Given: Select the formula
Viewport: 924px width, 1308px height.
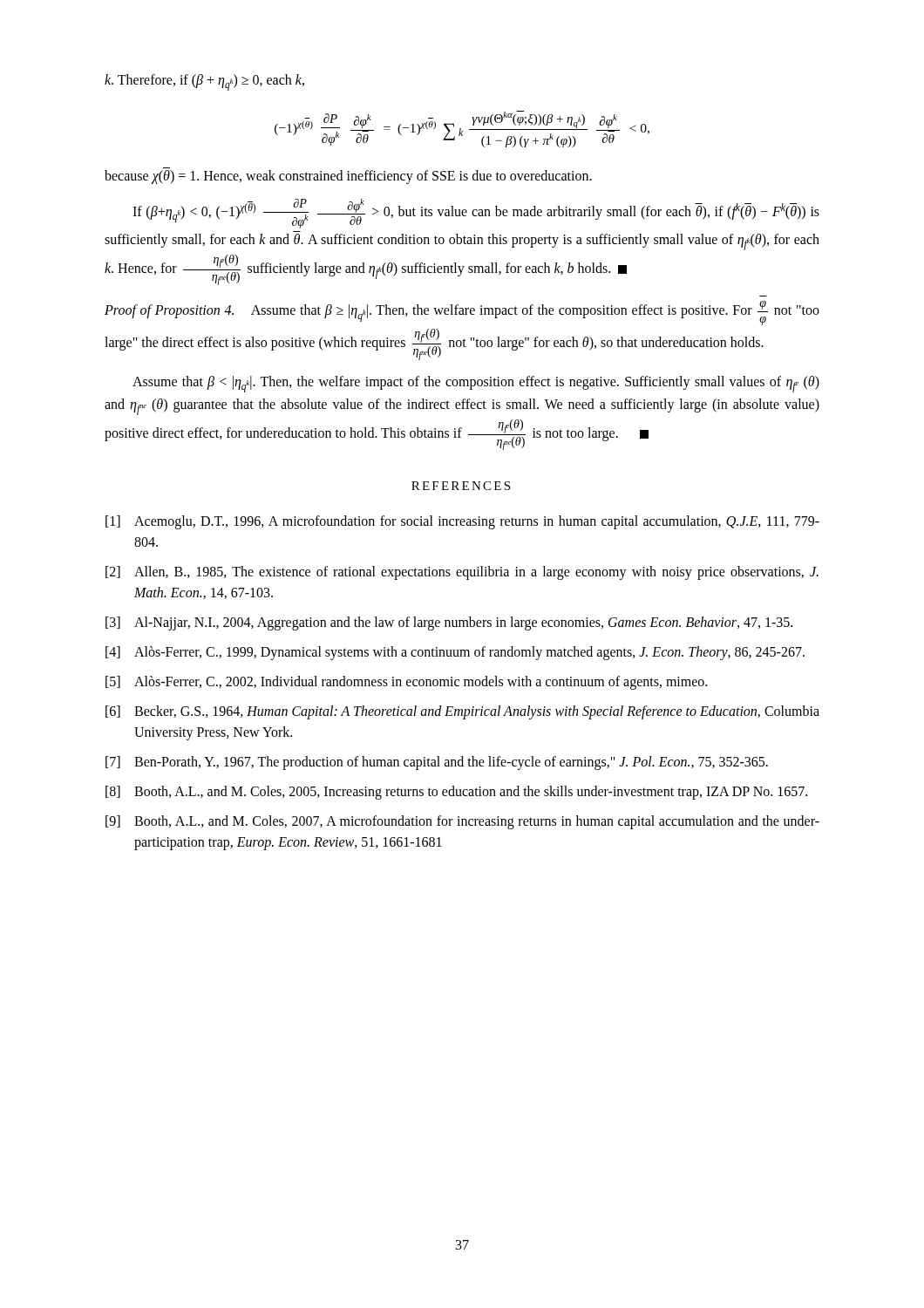Looking at the screenshot, I should tap(462, 129).
